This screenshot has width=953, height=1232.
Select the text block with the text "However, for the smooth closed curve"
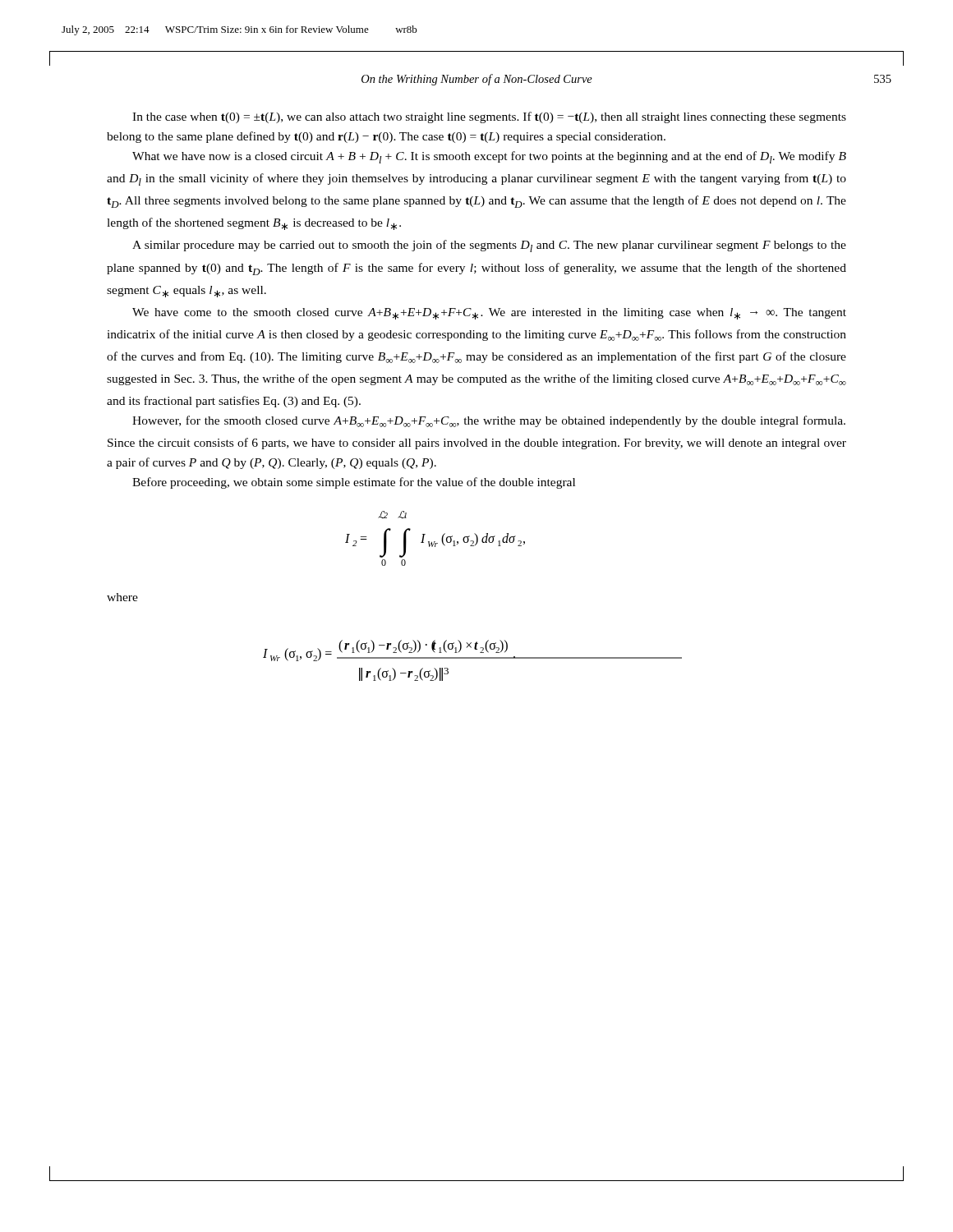[476, 442]
